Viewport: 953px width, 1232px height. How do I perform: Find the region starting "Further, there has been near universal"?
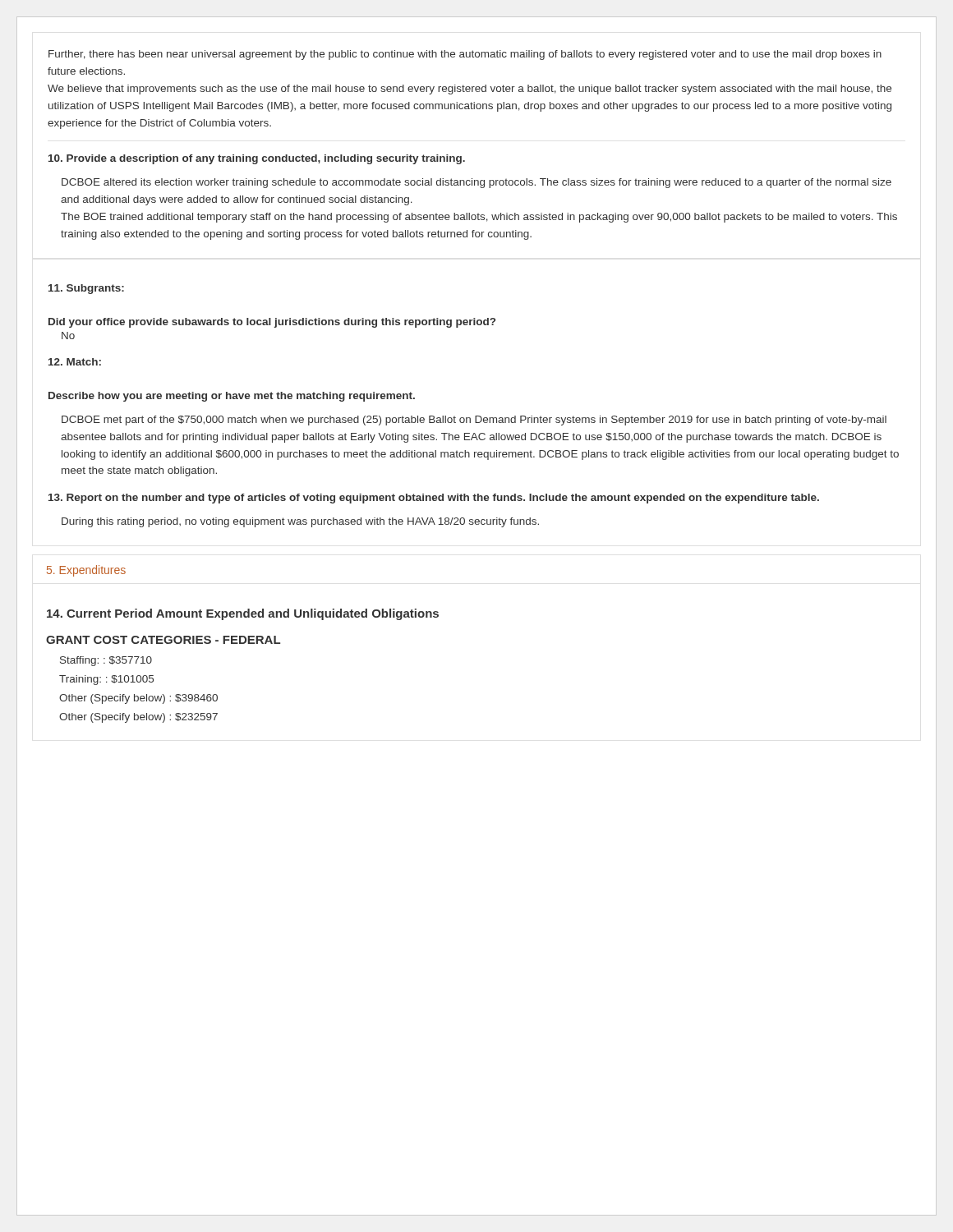point(476,63)
